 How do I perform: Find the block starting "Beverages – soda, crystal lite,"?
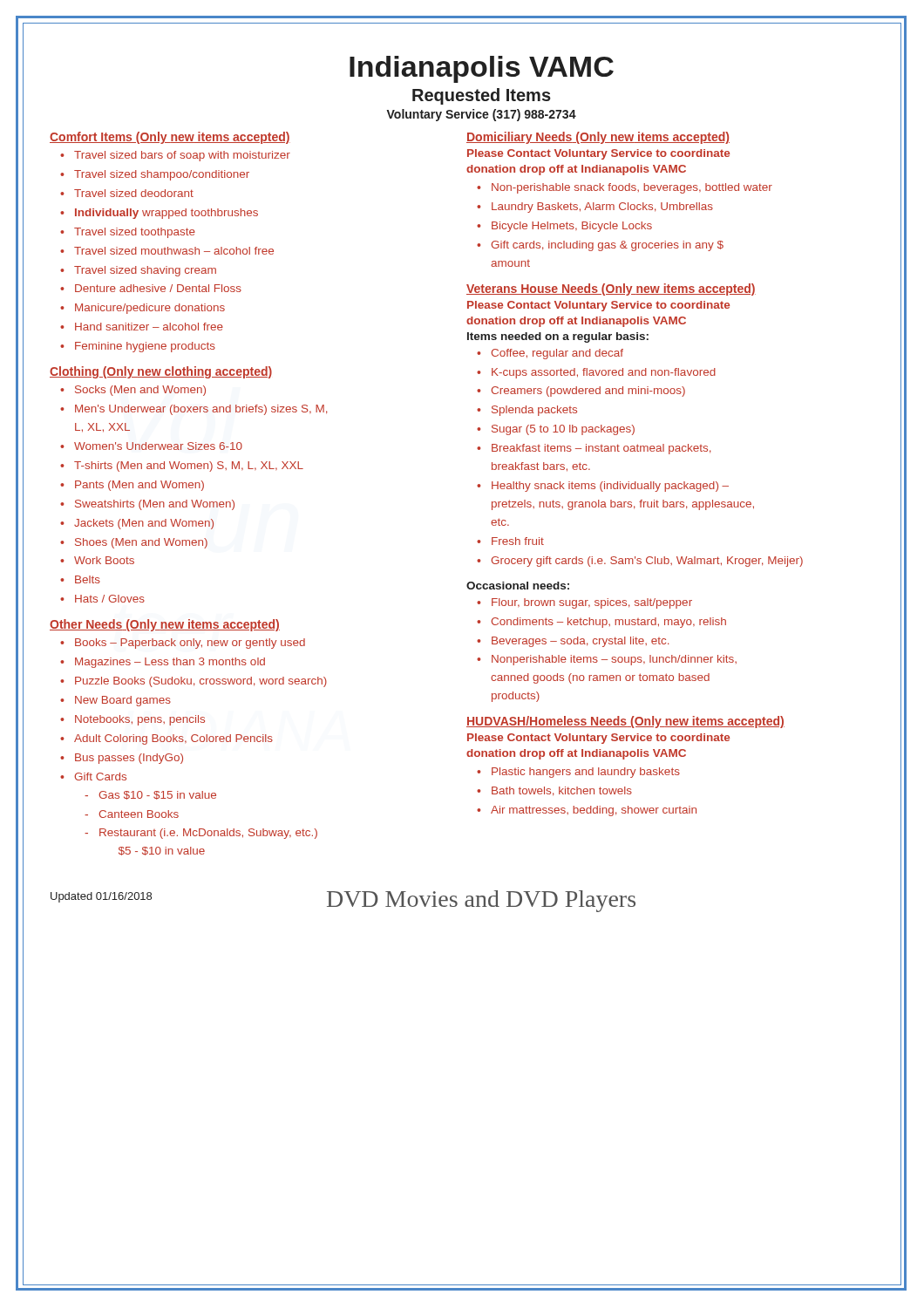[580, 640]
